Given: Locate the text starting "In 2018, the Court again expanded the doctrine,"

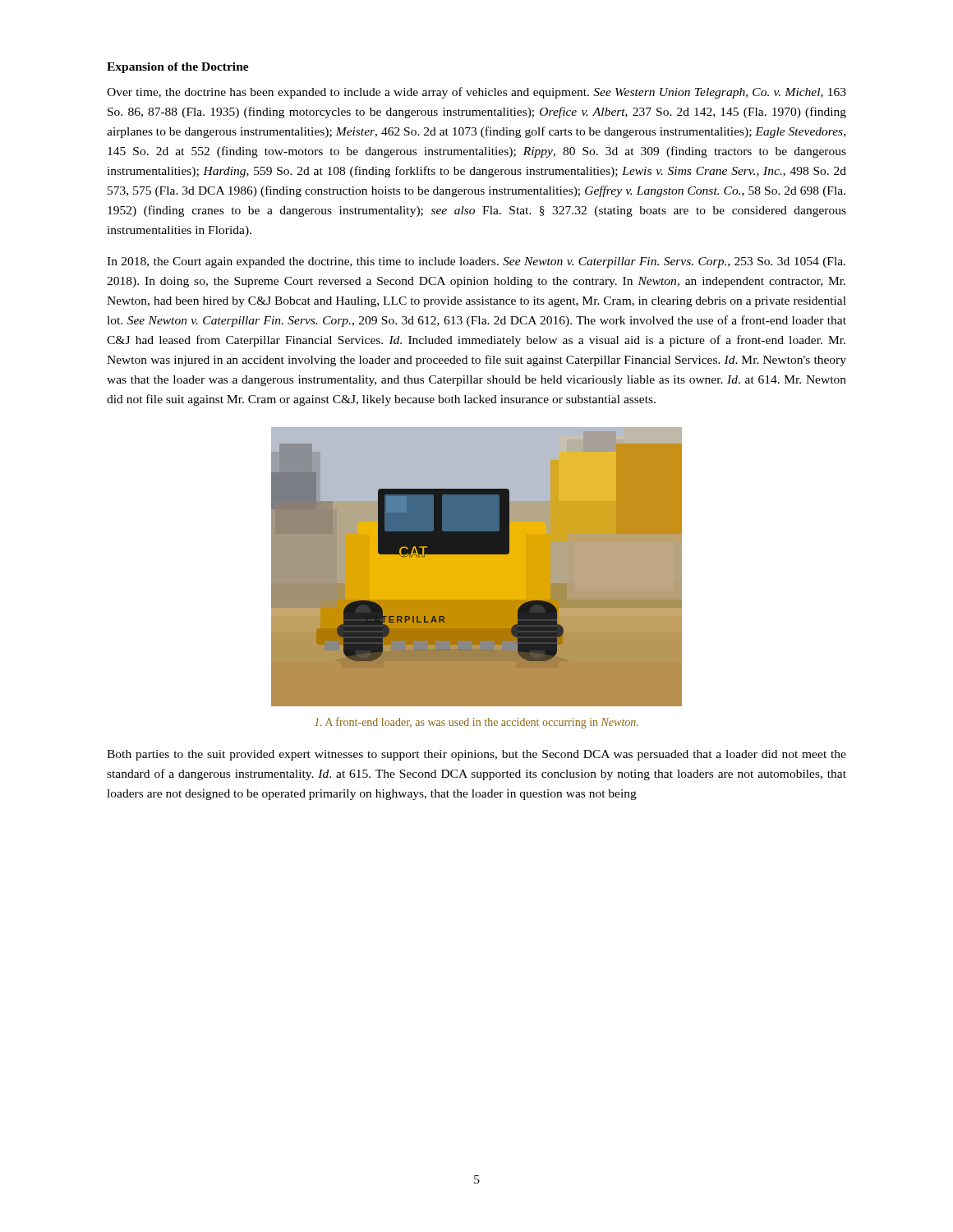Looking at the screenshot, I should click(x=476, y=330).
